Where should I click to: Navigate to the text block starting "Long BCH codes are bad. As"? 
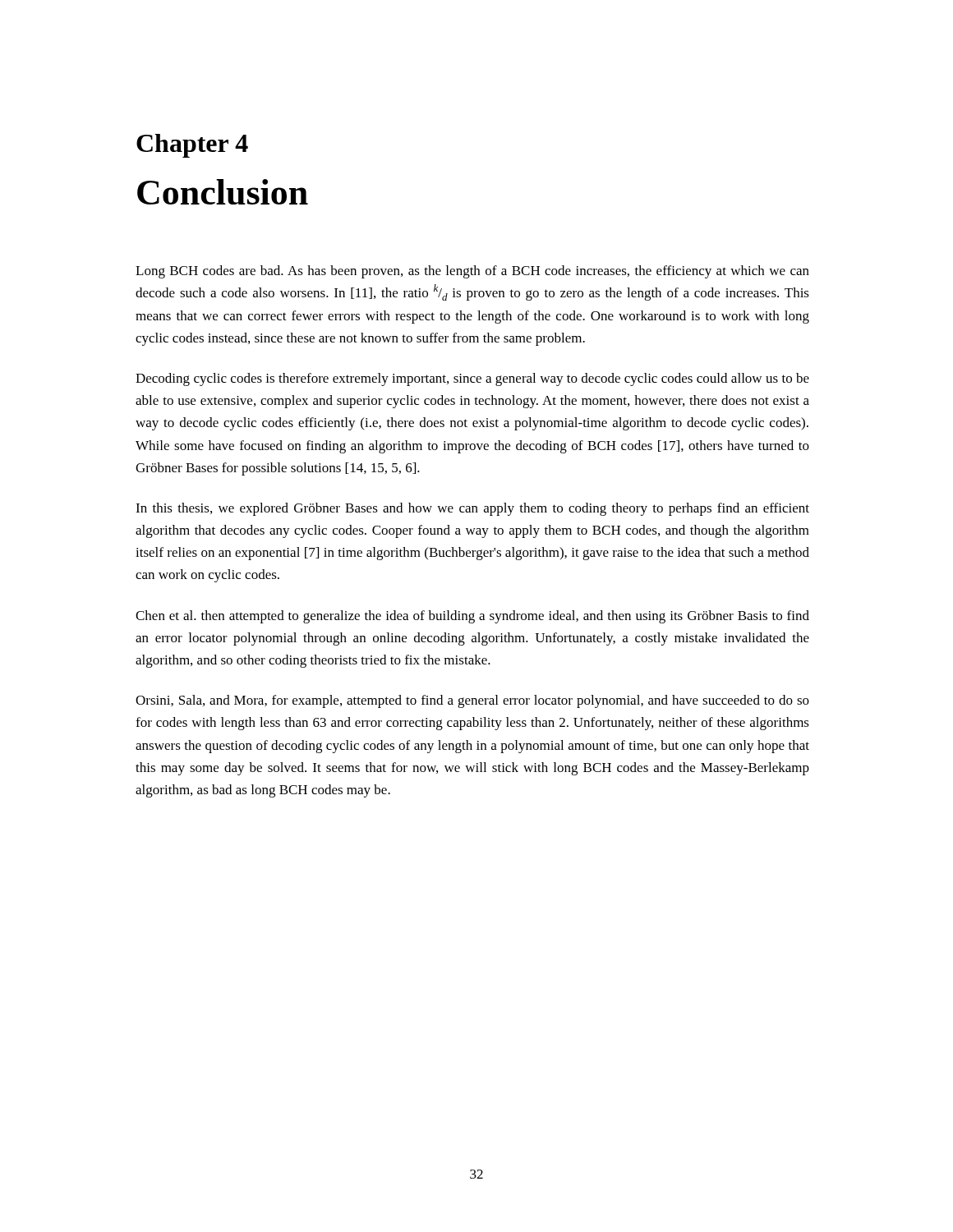point(472,304)
